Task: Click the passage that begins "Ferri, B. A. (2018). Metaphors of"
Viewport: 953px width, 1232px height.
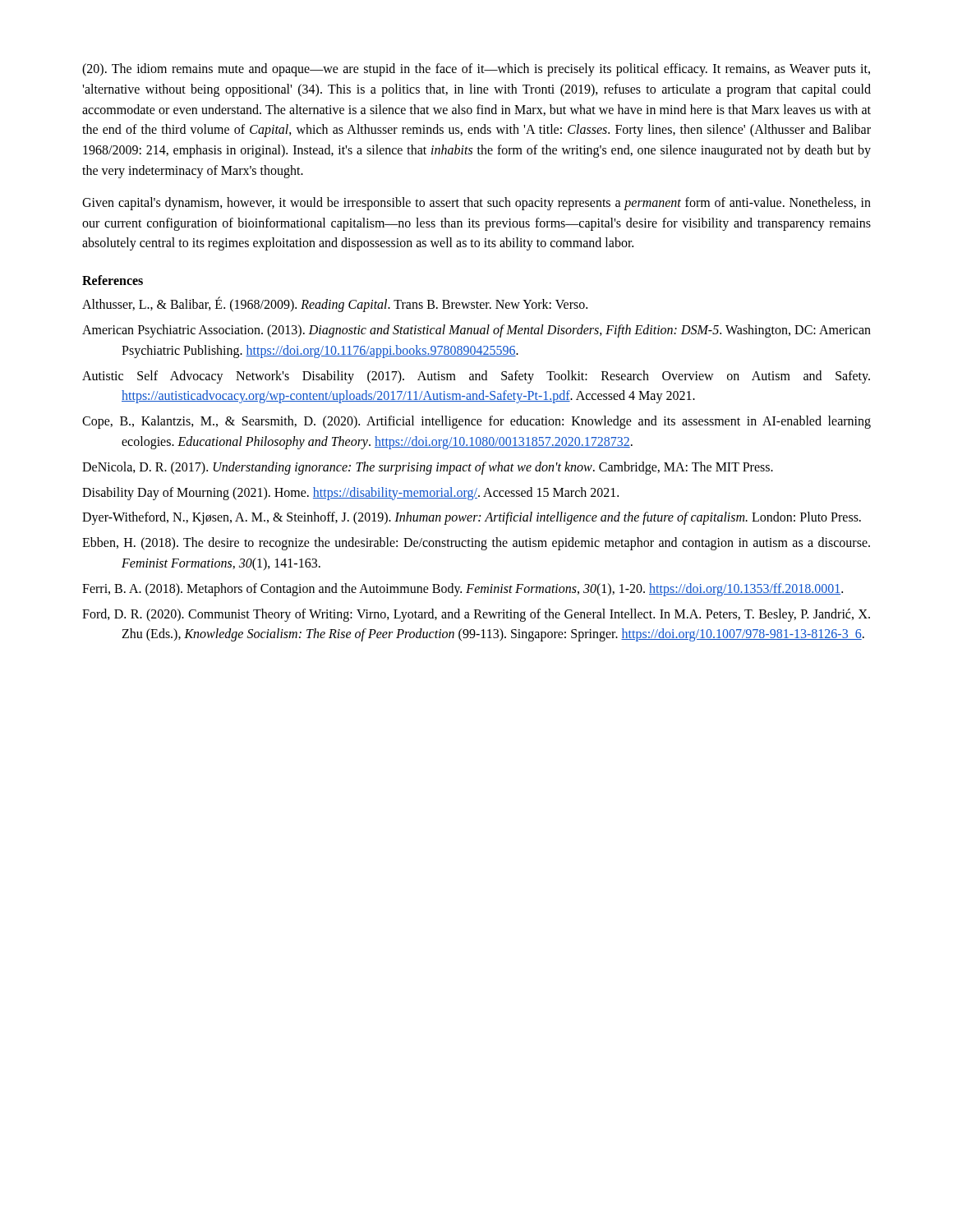Action: [463, 588]
